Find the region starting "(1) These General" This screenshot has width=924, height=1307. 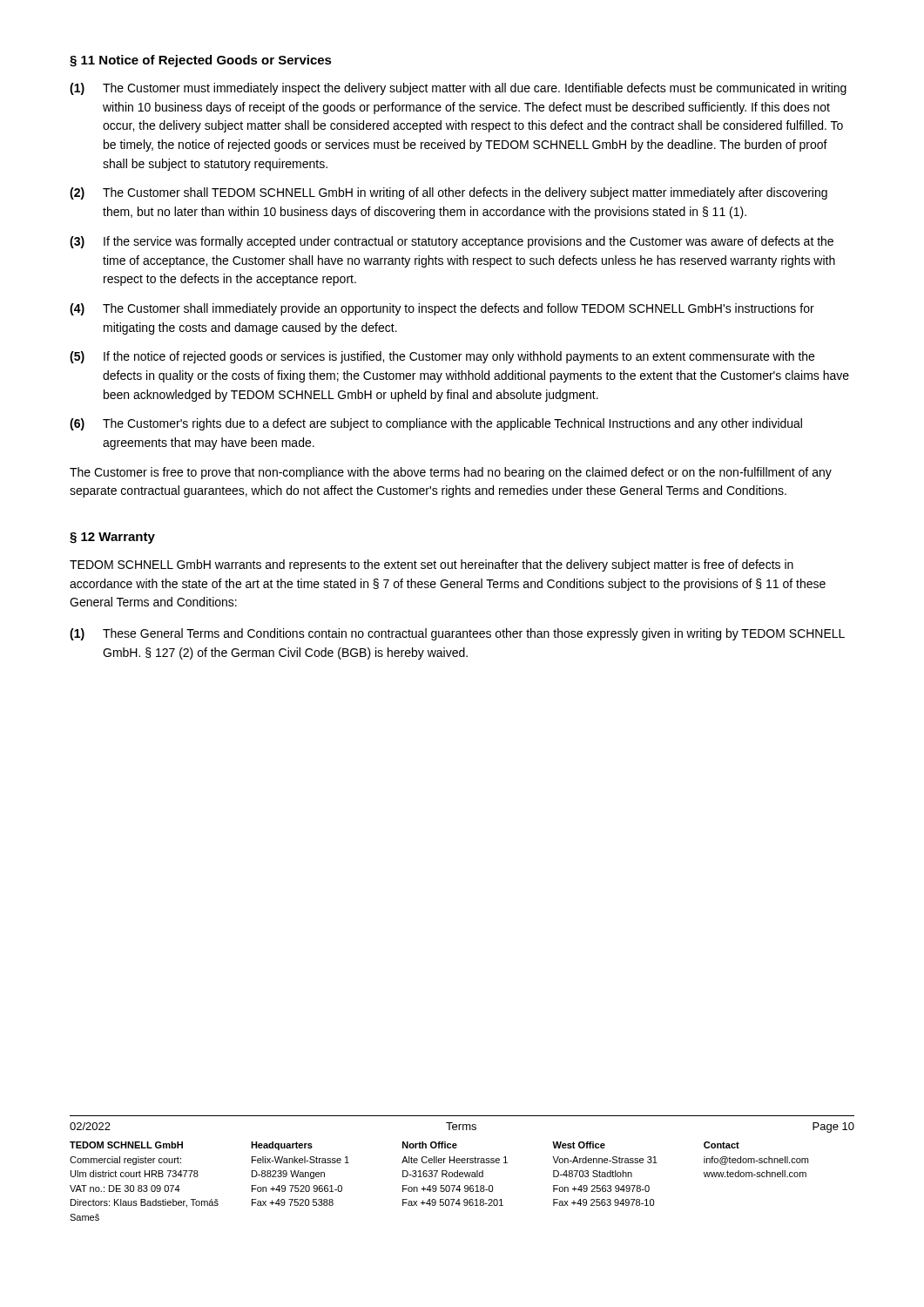pos(462,644)
